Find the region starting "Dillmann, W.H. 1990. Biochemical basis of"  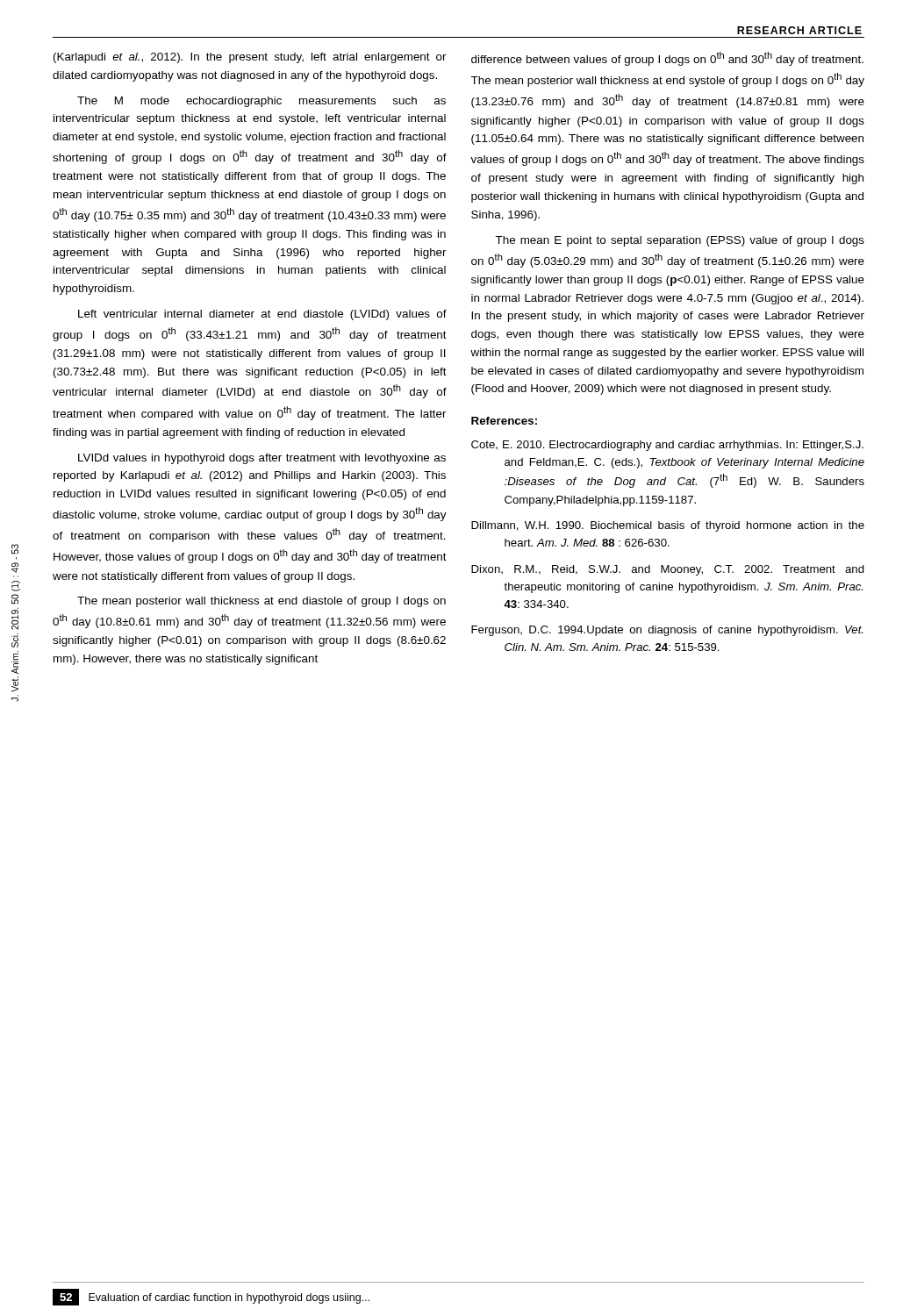pyautogui.click(x=668, y=534)
